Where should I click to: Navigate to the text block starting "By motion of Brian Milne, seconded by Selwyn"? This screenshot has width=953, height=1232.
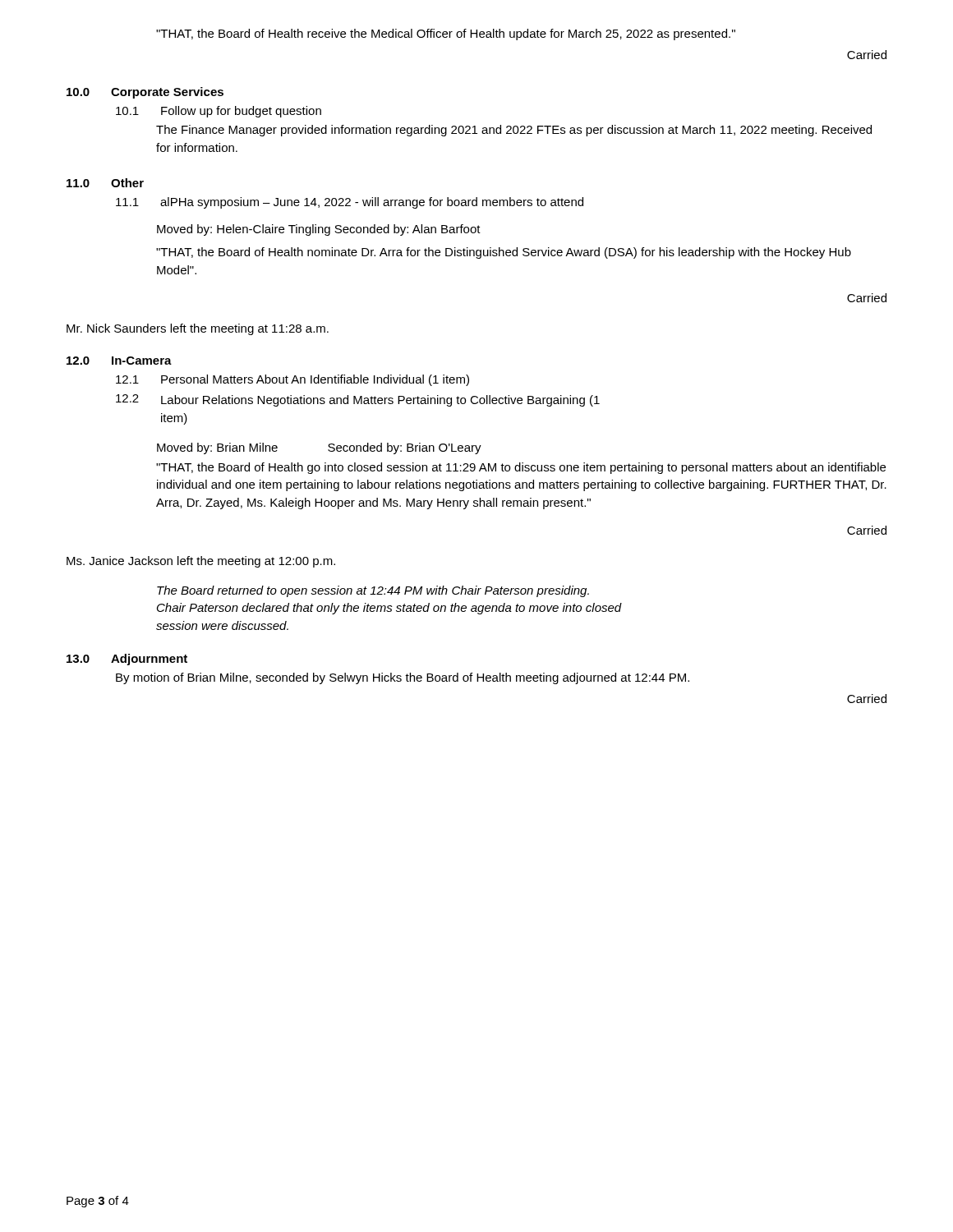501,677
